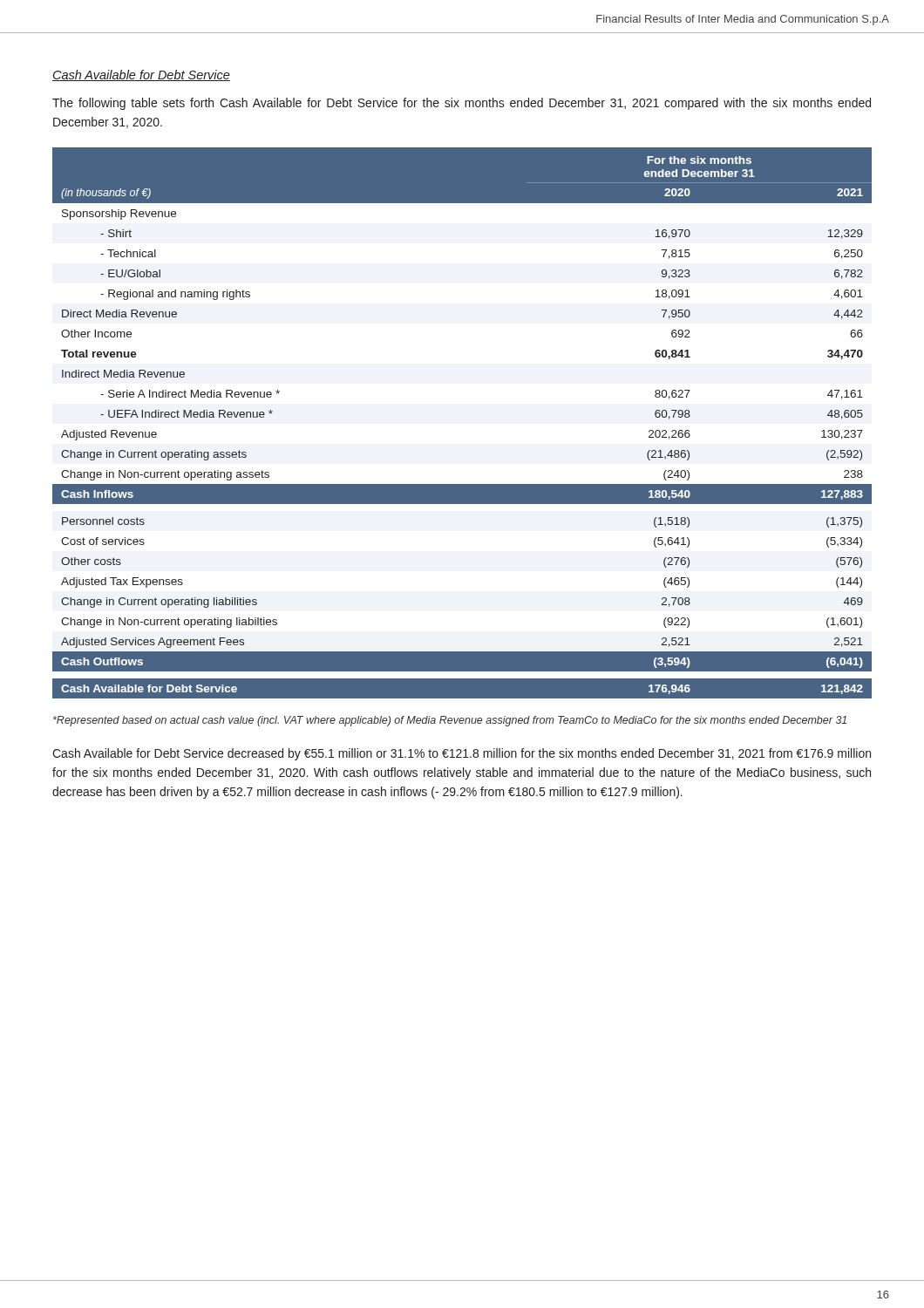Navigate to the passage starting "Cash Available for Debt Service decreased by"

point(462,772)
